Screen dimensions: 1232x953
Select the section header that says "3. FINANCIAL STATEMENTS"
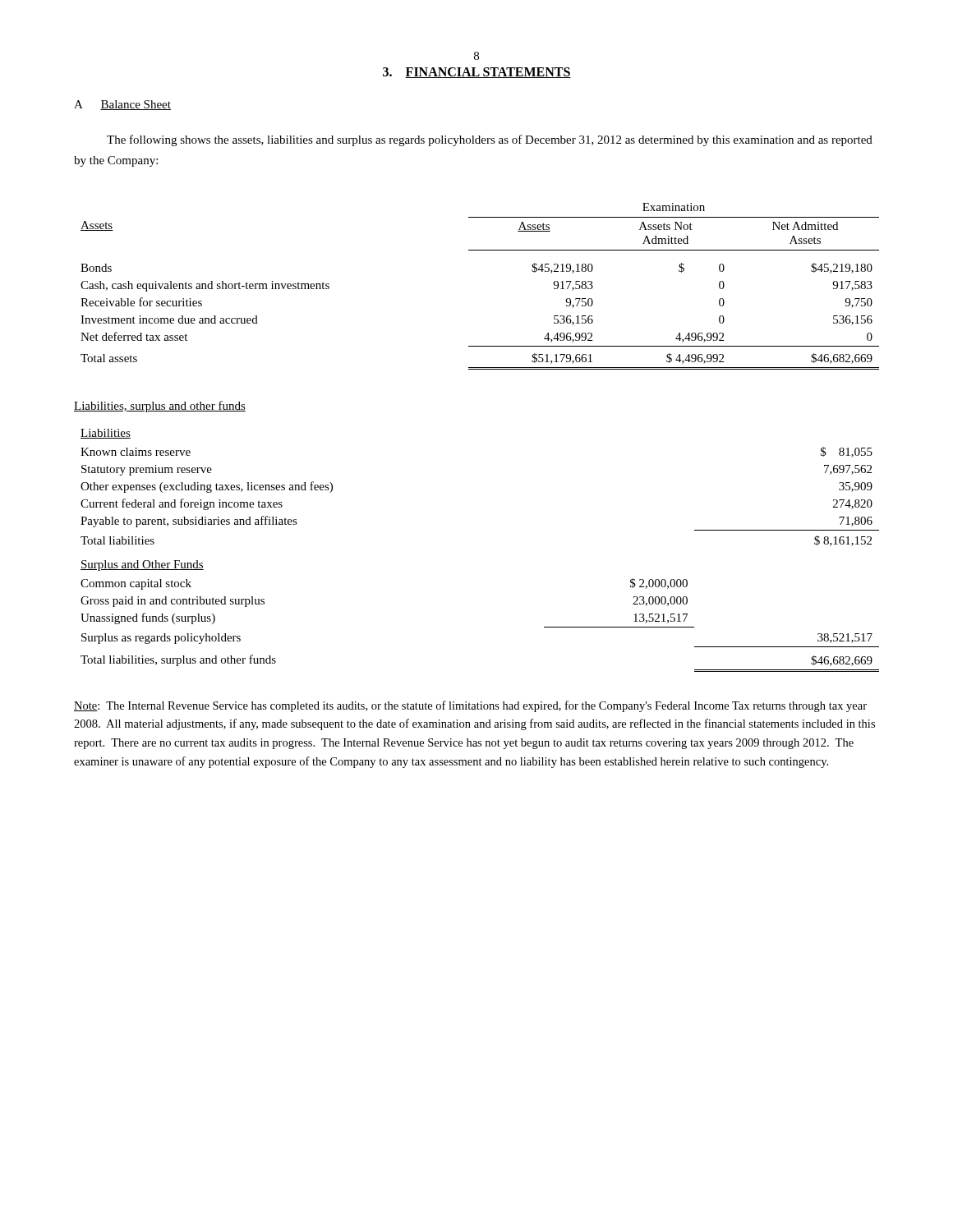point(476,72)
